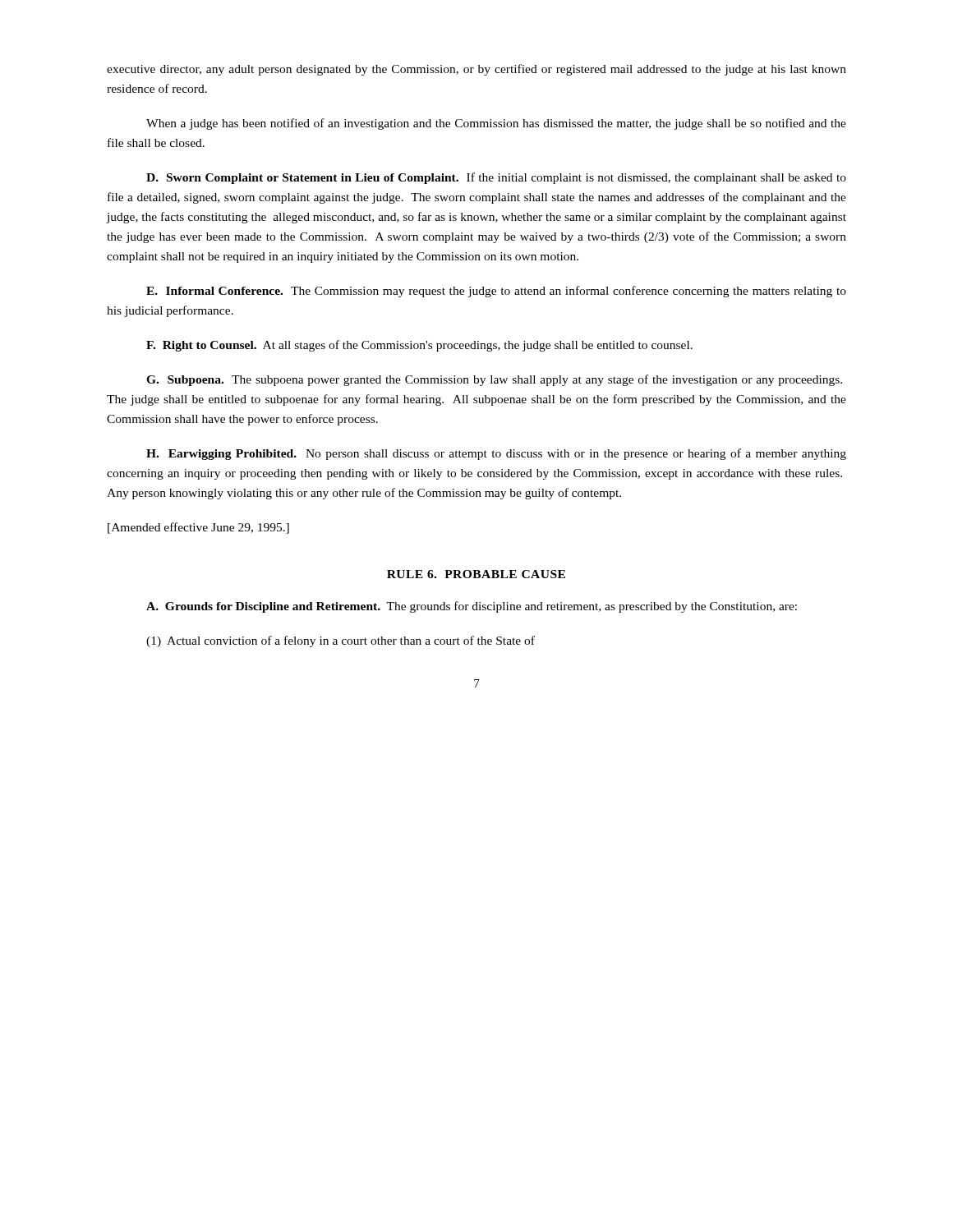Navigate to the text starting "F. Right to Counsel. At all stages"
This screenshot has width=953, height=1232.
[x=420, y=345]
